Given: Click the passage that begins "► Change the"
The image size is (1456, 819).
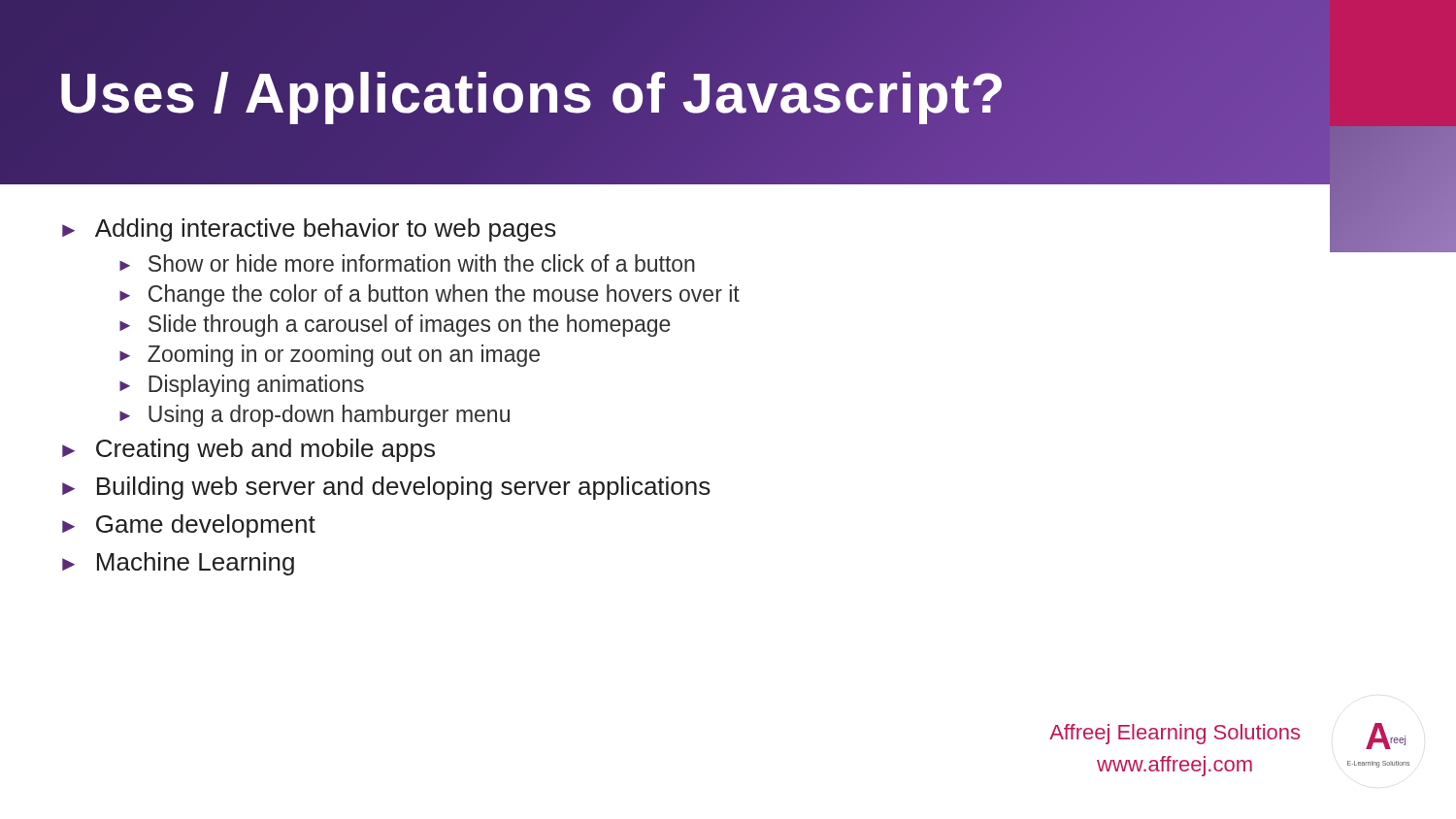Looking at the screenshot, I should 428,295.
